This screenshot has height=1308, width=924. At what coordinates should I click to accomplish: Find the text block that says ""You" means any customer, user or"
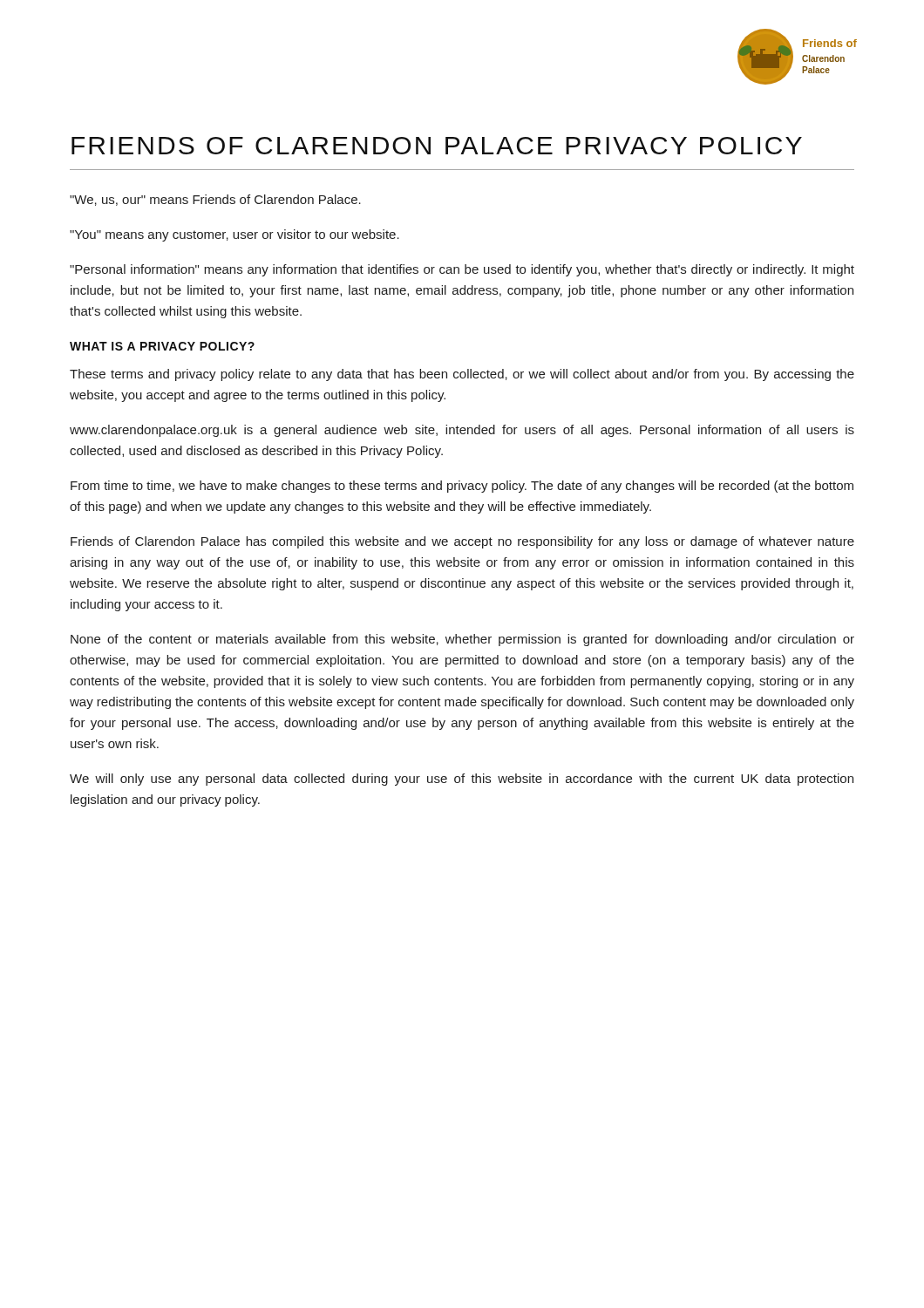pos(235,234)
